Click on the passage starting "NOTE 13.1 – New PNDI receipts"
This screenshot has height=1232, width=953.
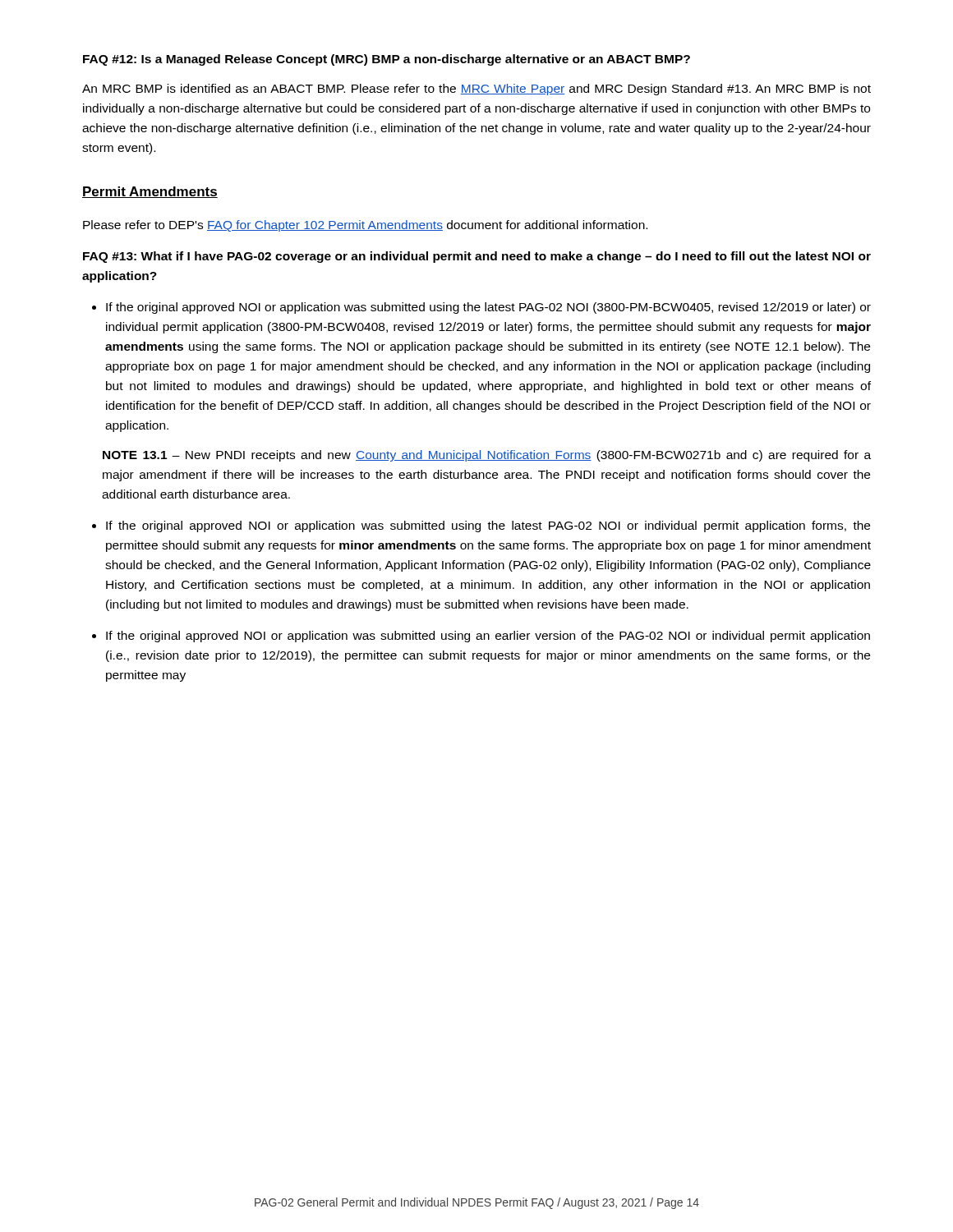486,475
